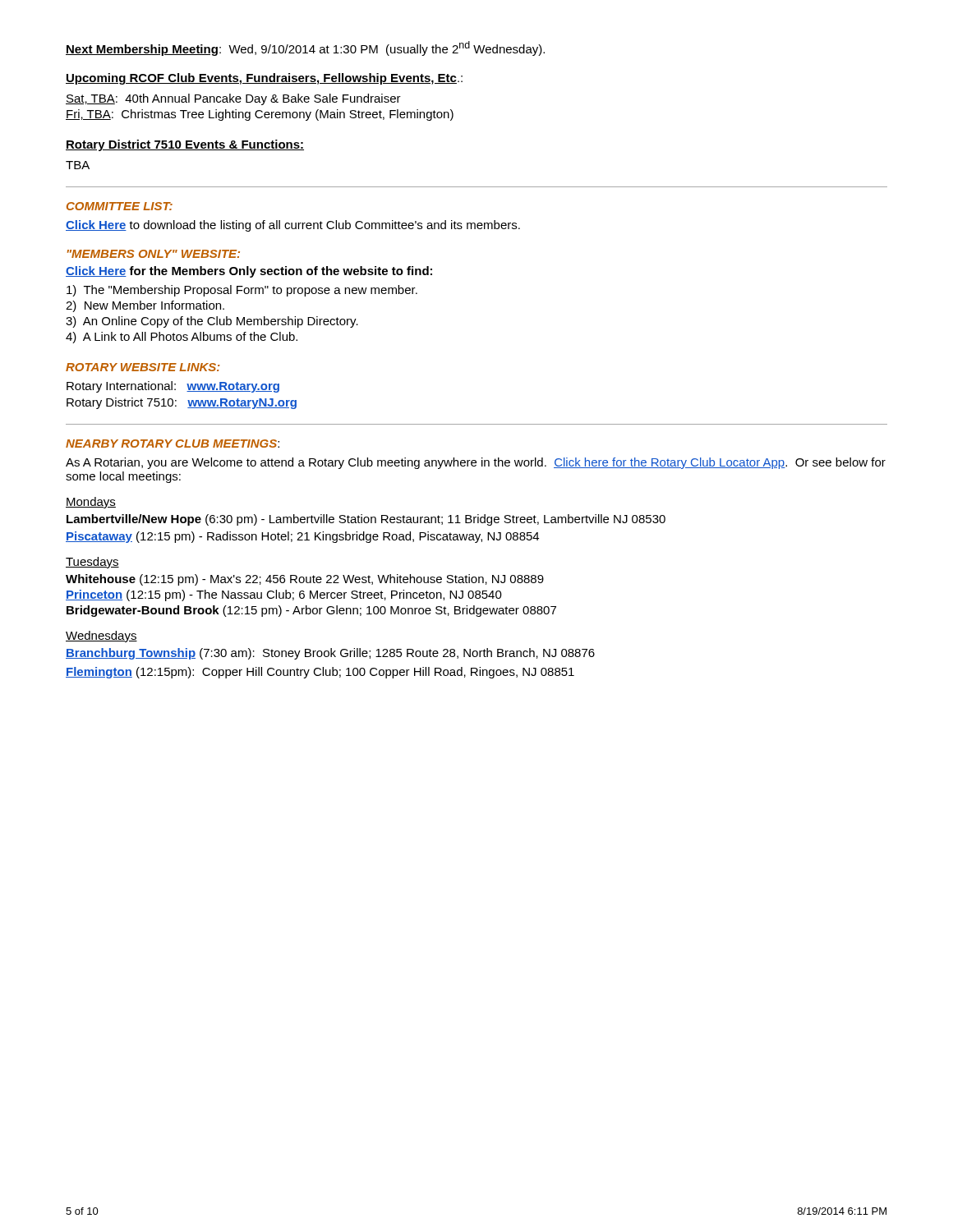This screenshot has height=1232, width=953.
Task: Where is the passage that starts "Whitehouse (12:15 pm) - Max's 22; 456 Route"?
Action: point(305,579)
